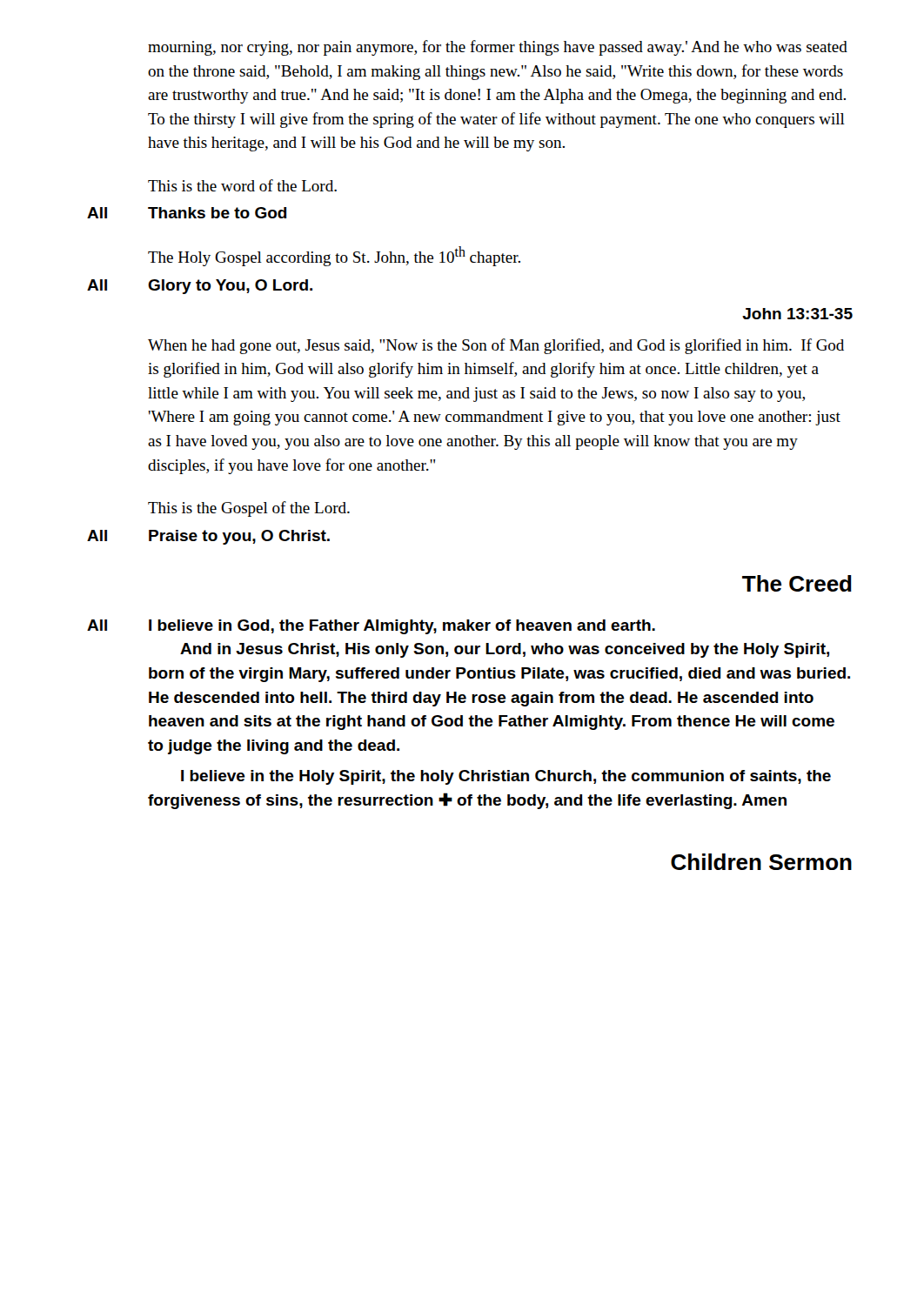
Task: Click on the text block that reads "All Praise to"
Action: click(209, 535)
